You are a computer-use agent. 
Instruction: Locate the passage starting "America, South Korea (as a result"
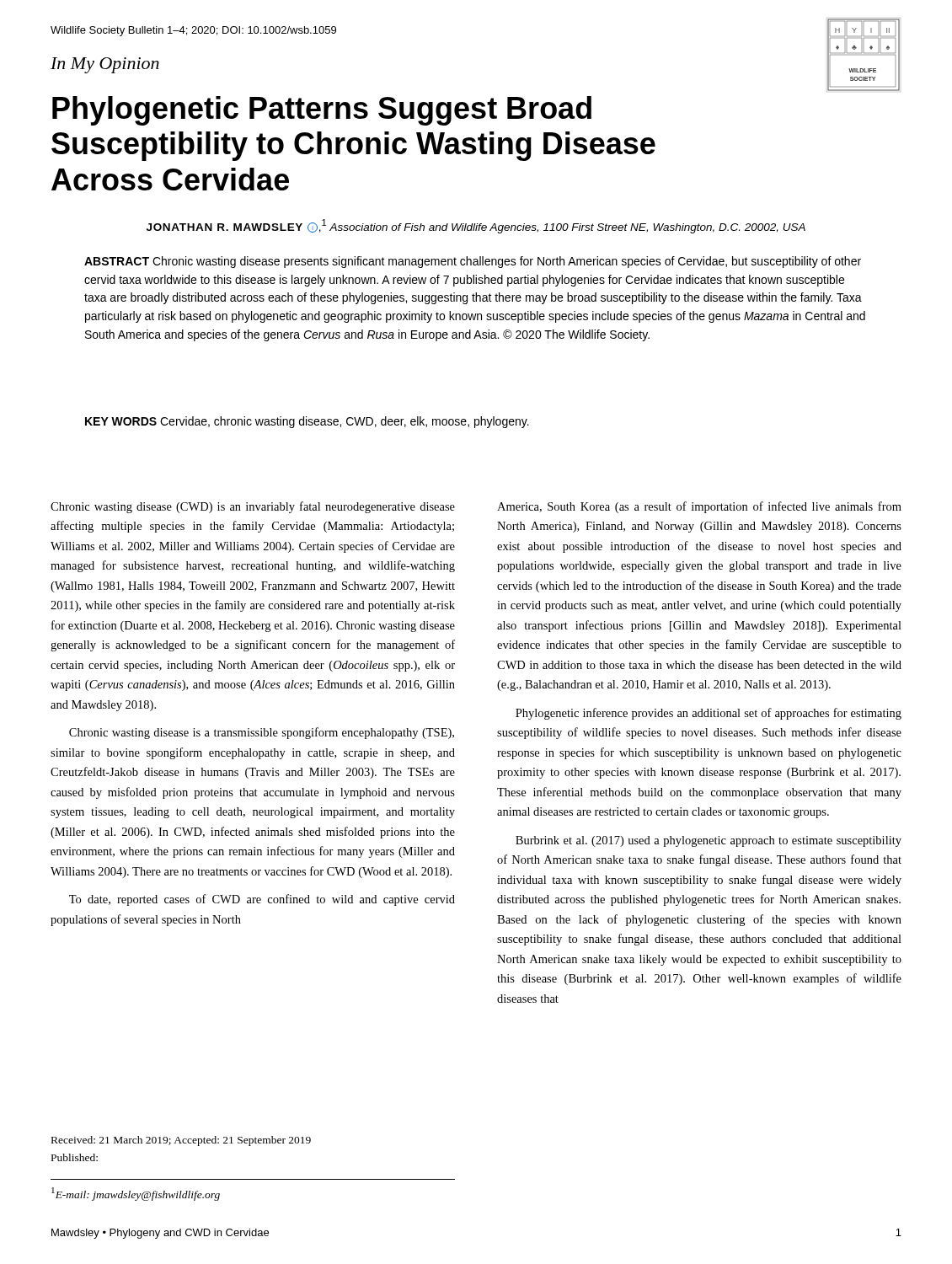(699, 753)
